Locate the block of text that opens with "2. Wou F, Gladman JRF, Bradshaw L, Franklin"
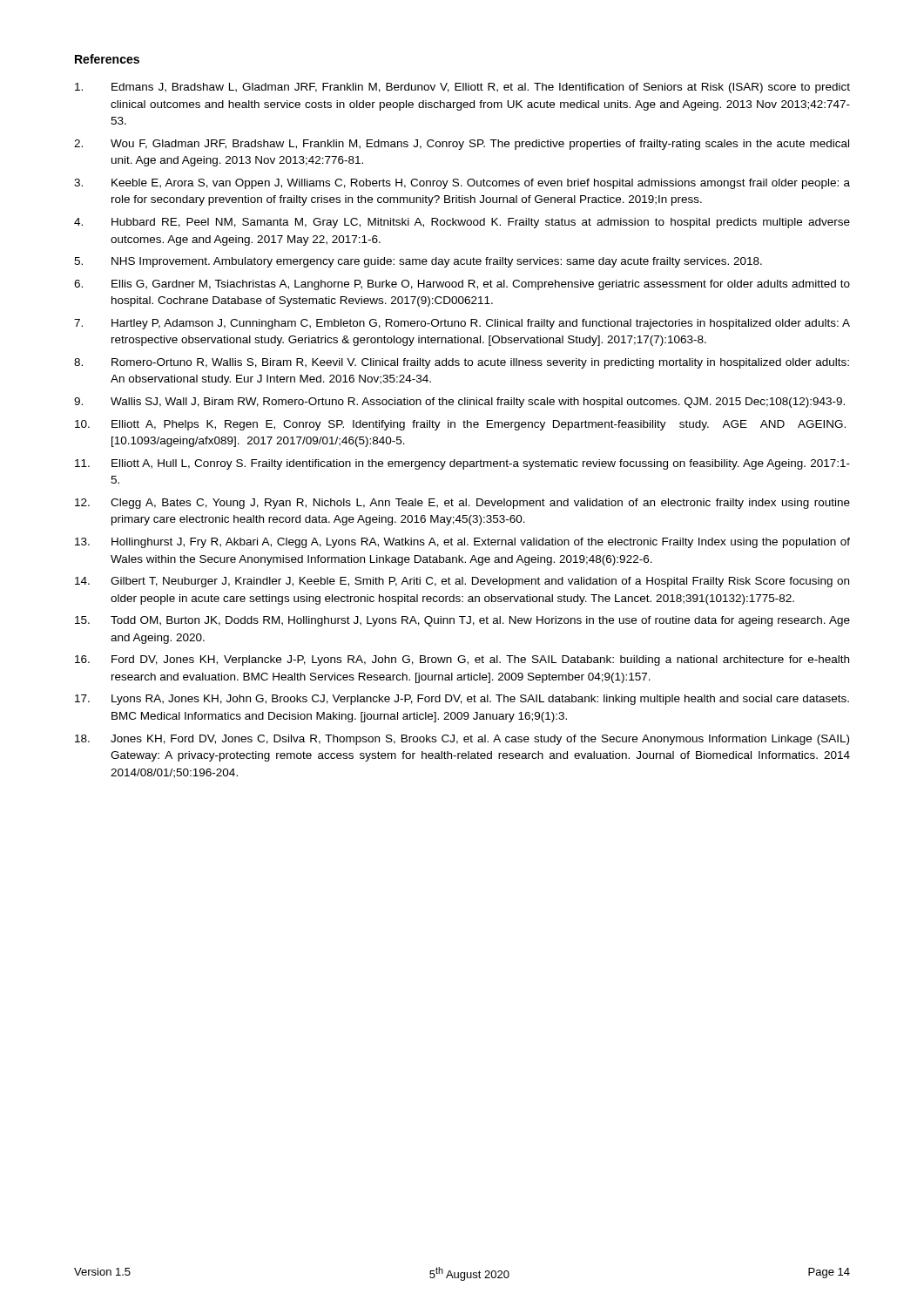This screenshot has width=924, height=1307. (462, 152)
